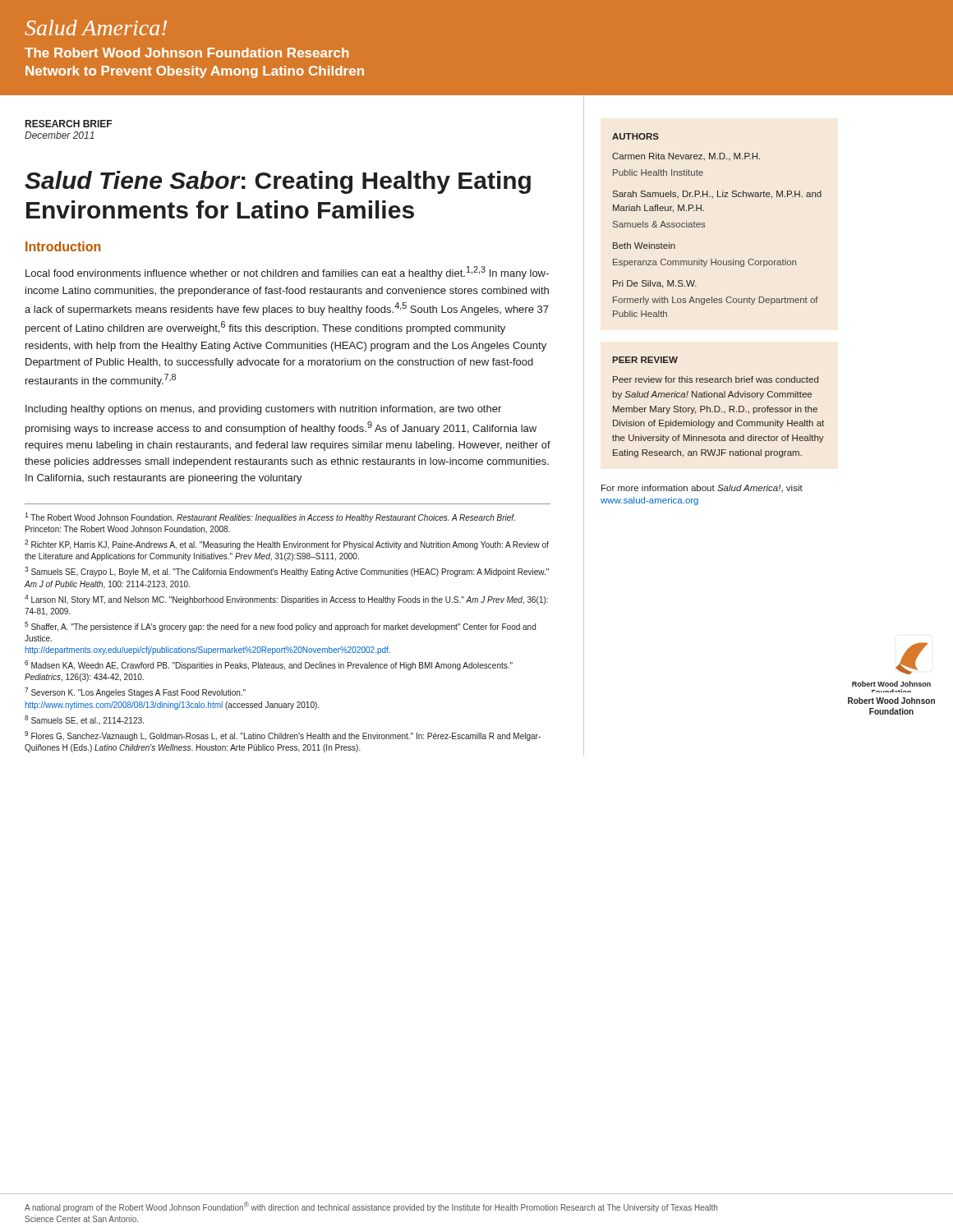The height and width of the screenshot is (1232, 953).
Task: Locate the text starting "Including healthy options"
Action: pos(287,443)
